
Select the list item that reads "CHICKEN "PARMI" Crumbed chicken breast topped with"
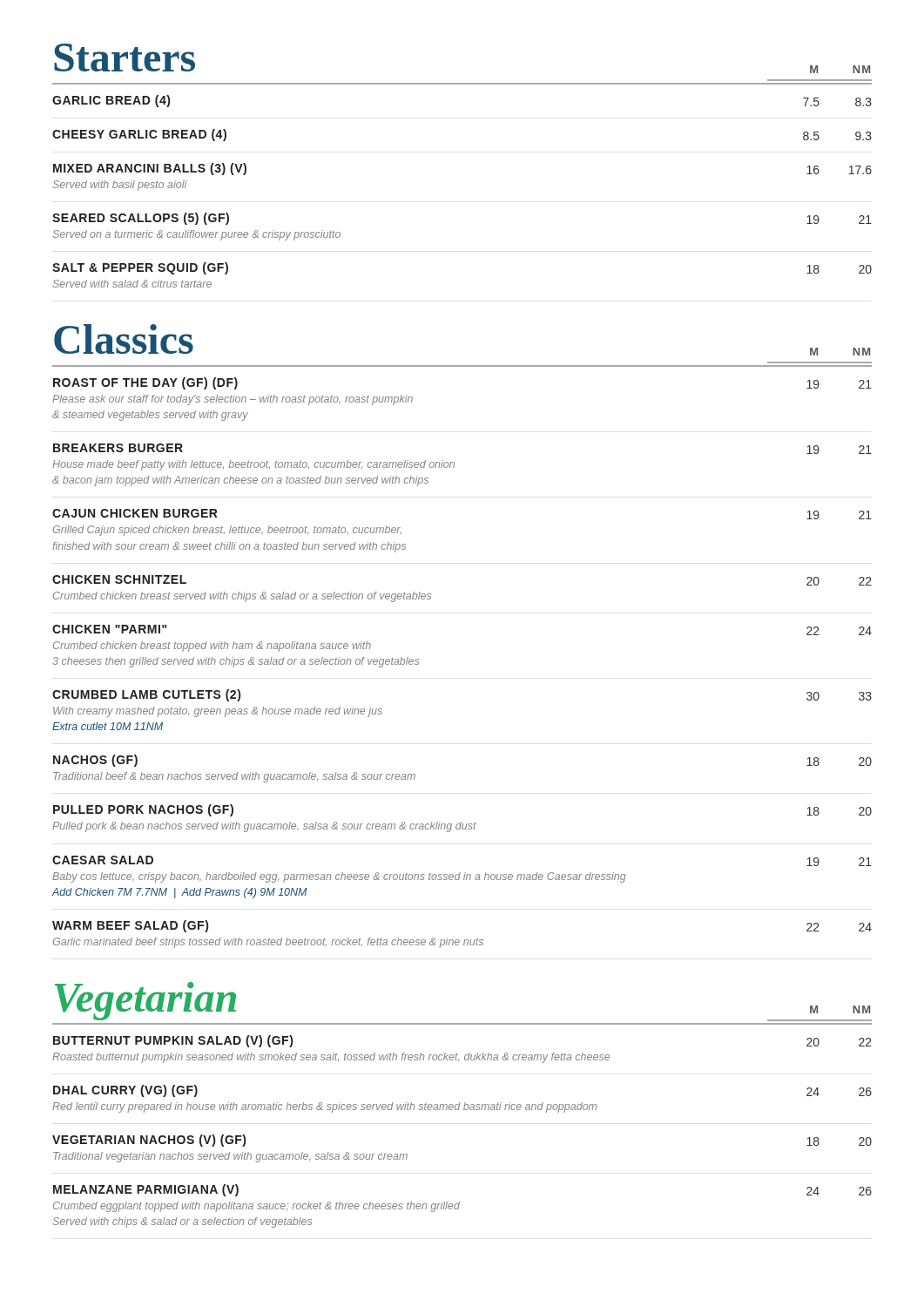pyautogui.click(x=106, y=630)
